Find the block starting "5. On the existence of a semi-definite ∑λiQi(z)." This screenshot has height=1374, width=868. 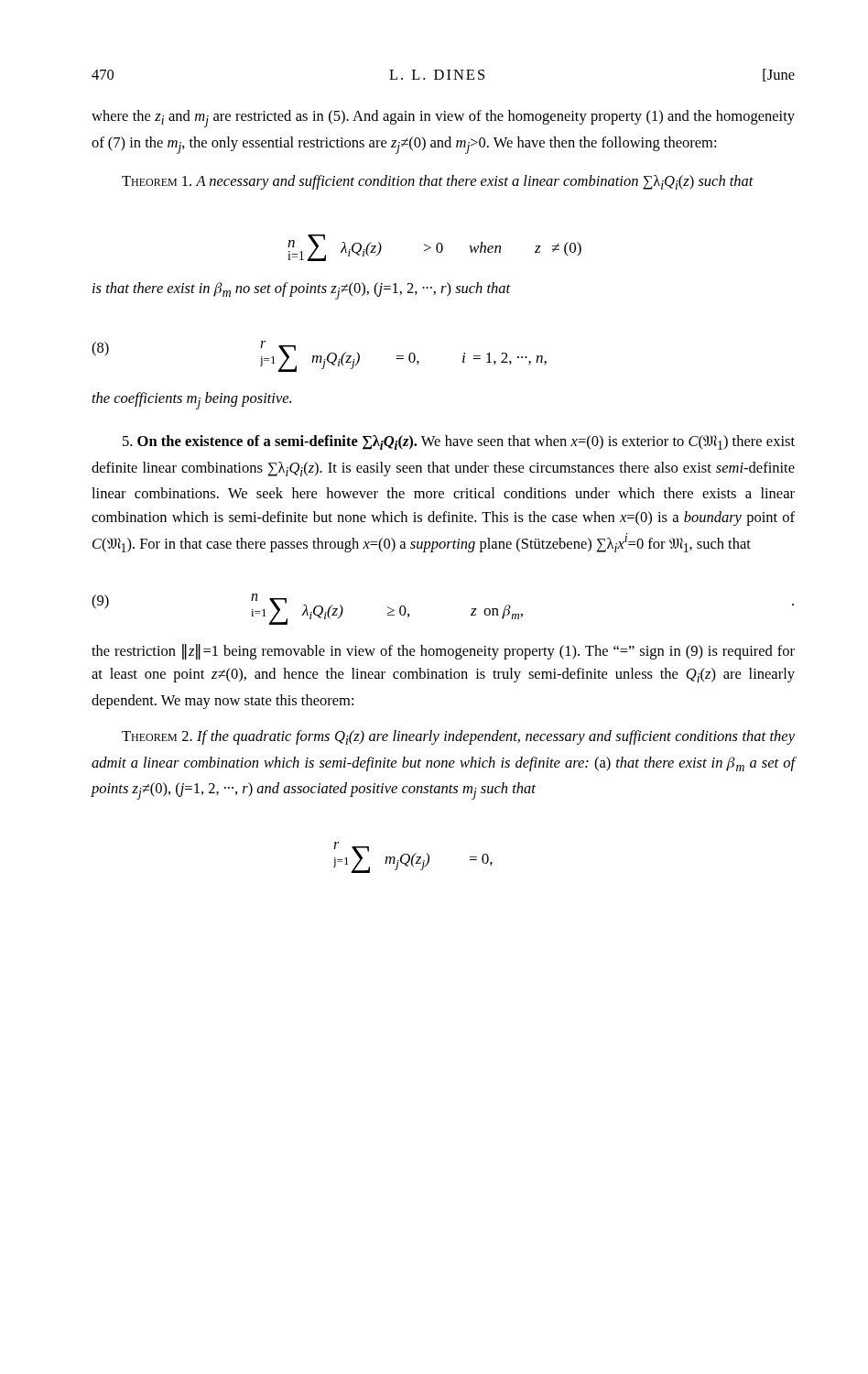[x=443, y=494]
